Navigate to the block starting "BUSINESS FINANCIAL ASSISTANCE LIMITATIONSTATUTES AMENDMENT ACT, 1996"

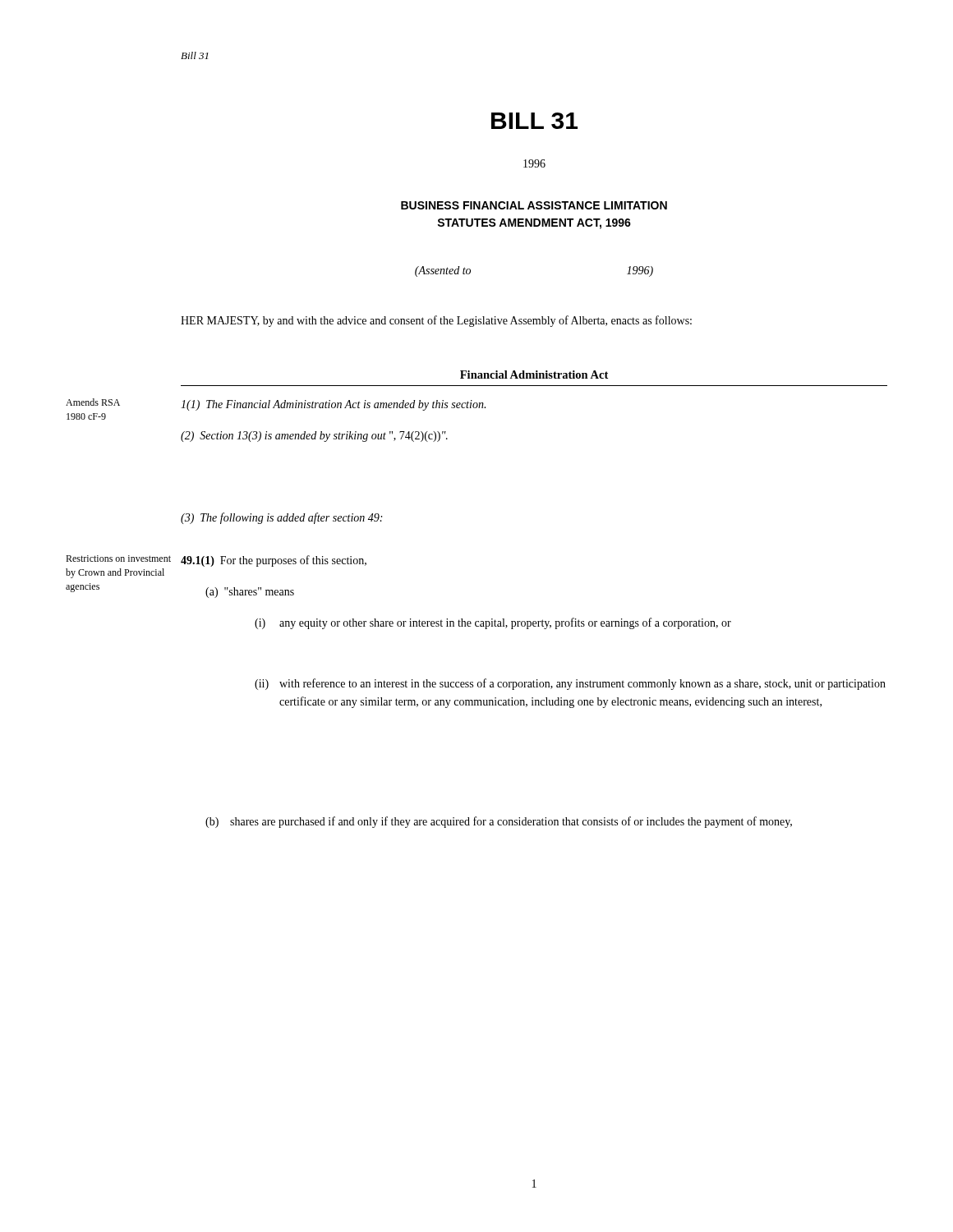pyautogui.click(x=534, y=214)
